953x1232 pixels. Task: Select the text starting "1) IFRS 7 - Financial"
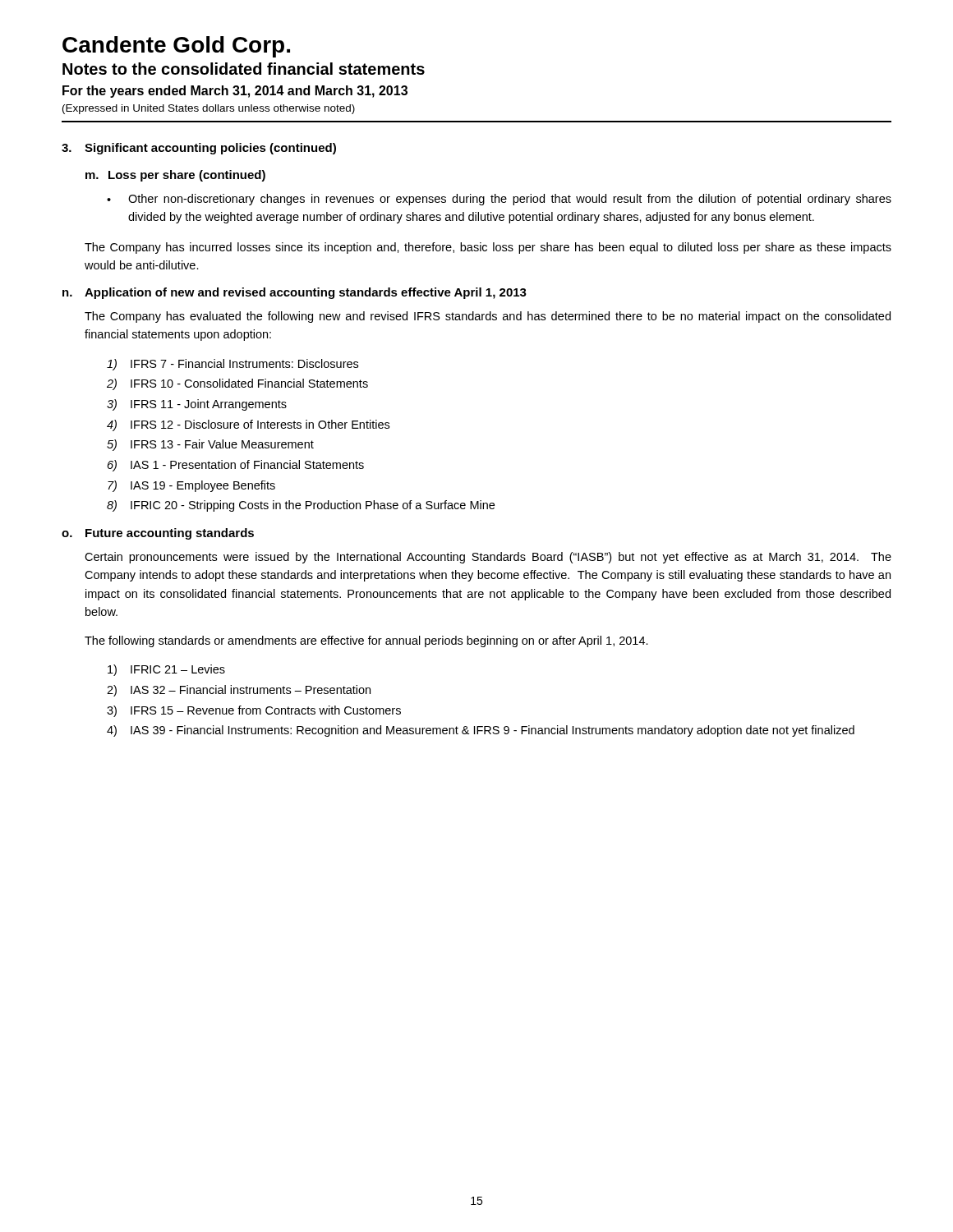[232, 365]
